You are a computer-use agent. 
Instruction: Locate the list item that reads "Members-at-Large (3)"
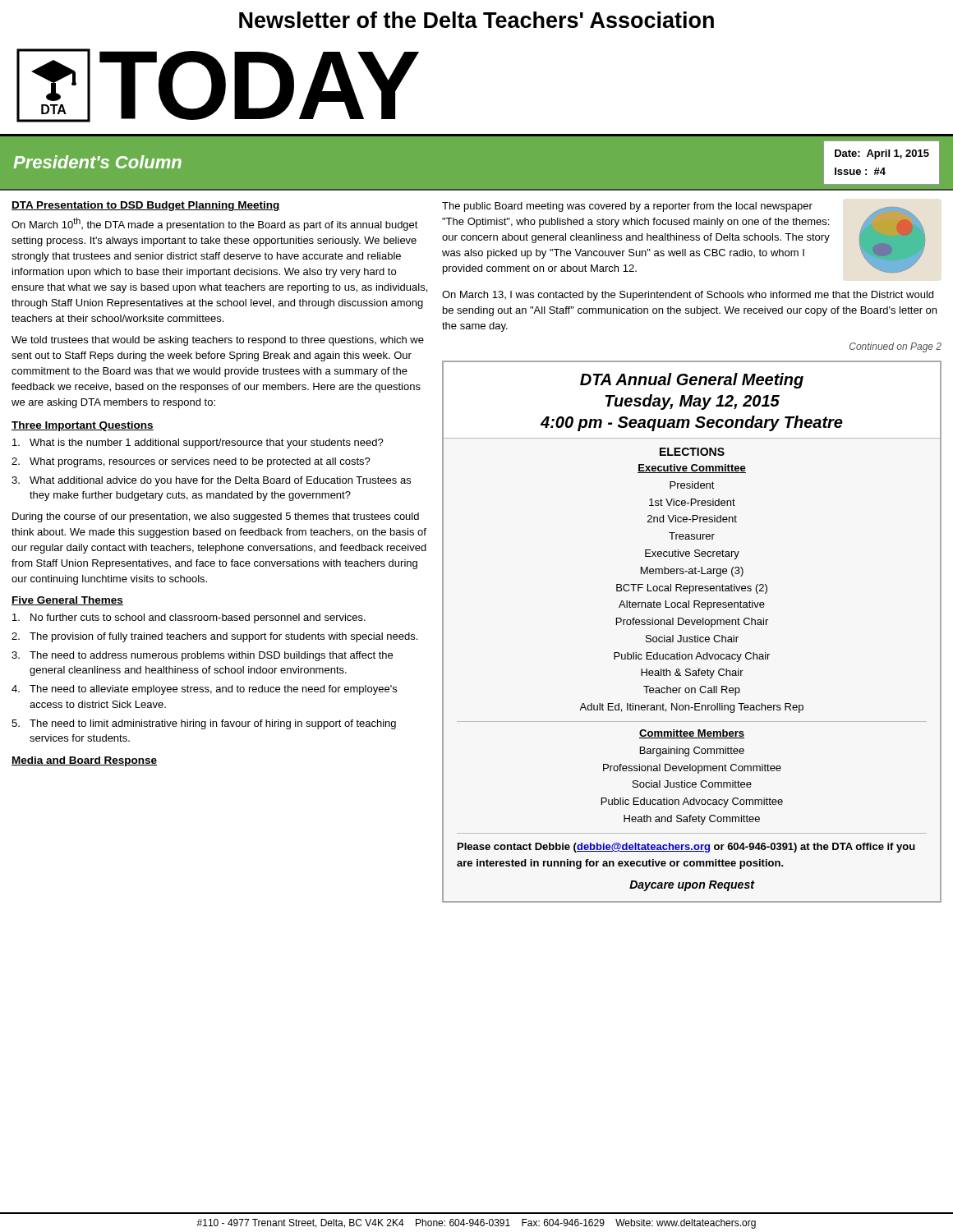tap(692, 570)
